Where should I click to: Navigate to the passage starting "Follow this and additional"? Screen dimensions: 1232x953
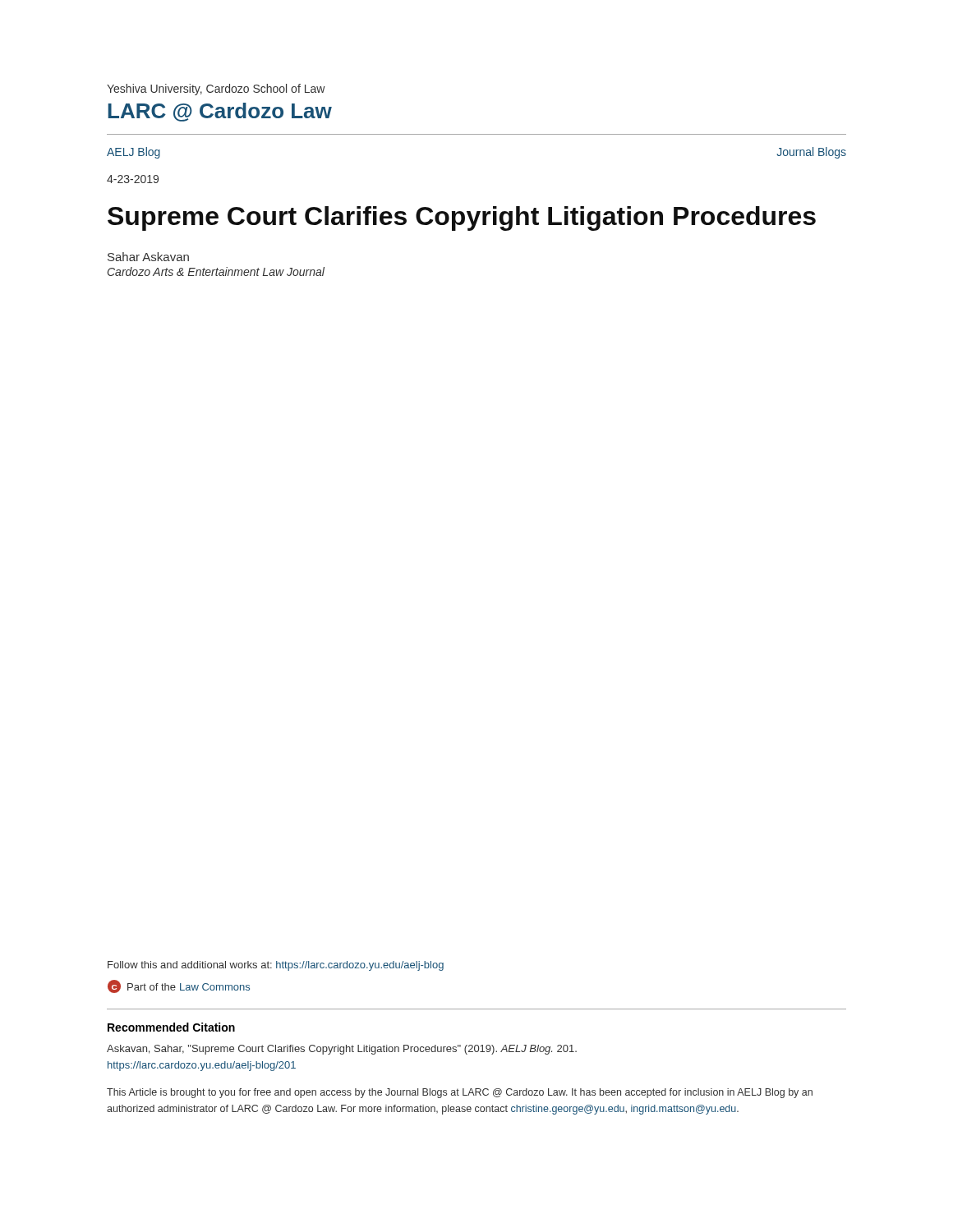pos(275,965)
